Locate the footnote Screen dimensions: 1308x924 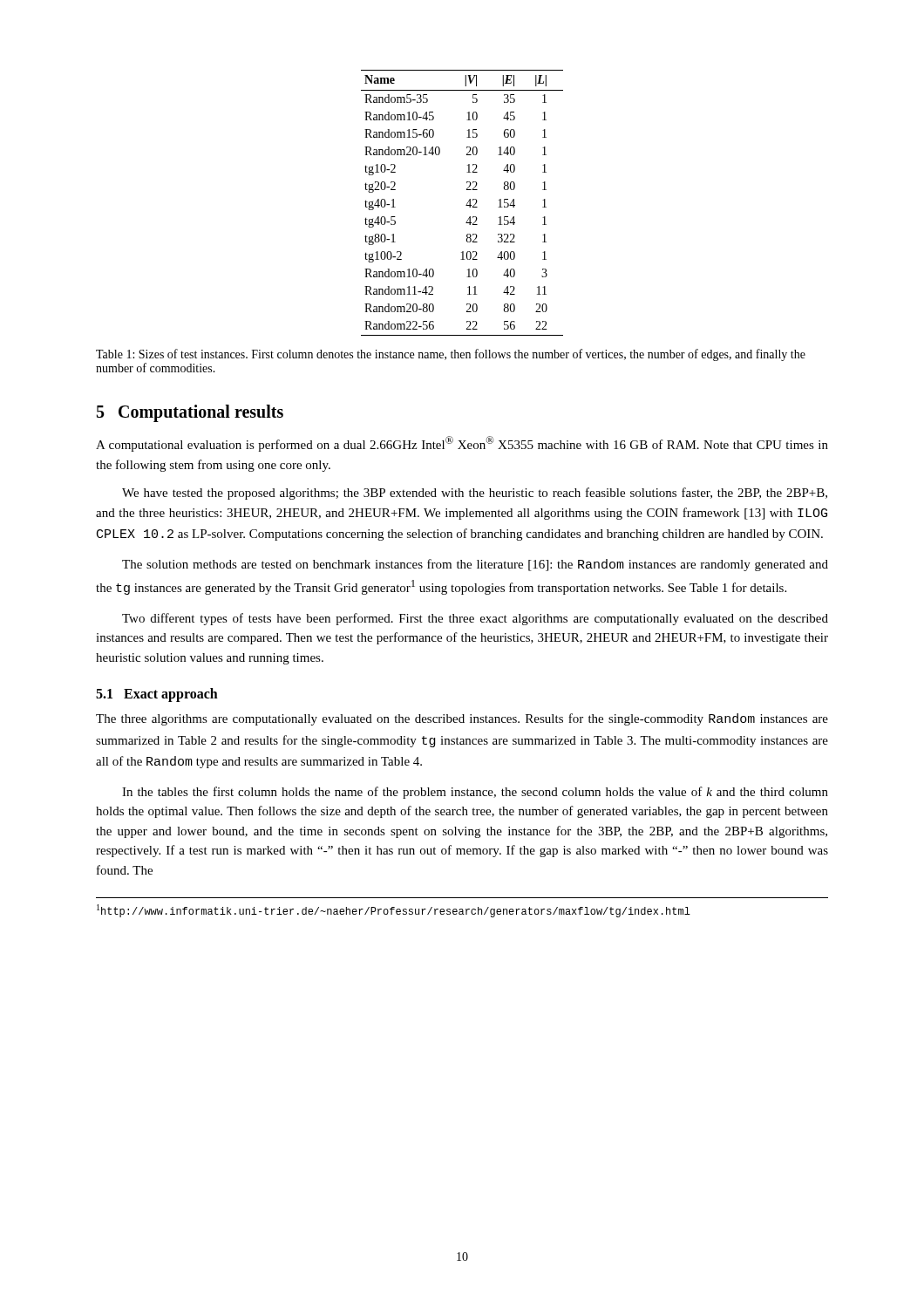pos(393,910)
